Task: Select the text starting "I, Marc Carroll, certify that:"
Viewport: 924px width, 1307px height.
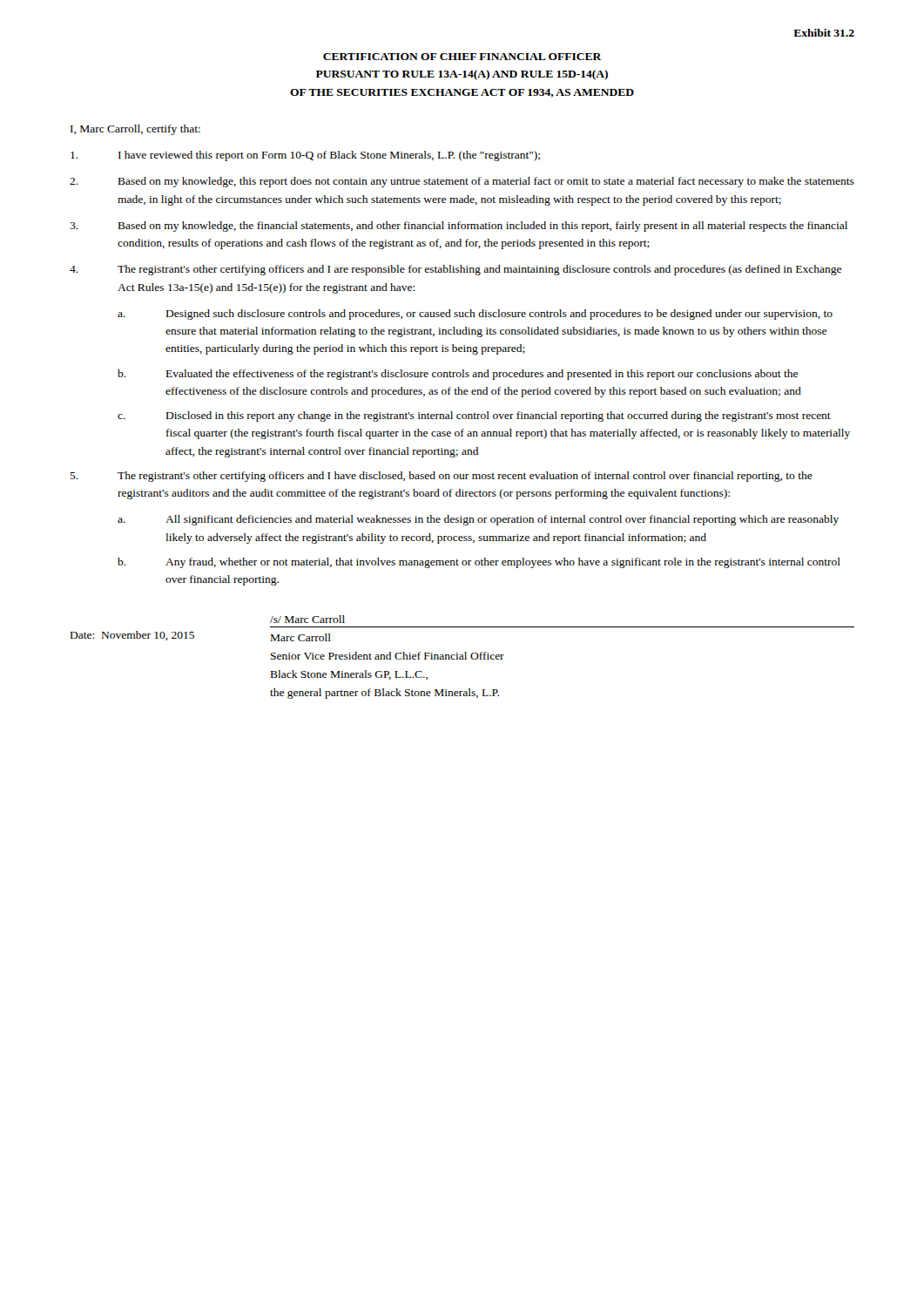Action: coord(135,128)
